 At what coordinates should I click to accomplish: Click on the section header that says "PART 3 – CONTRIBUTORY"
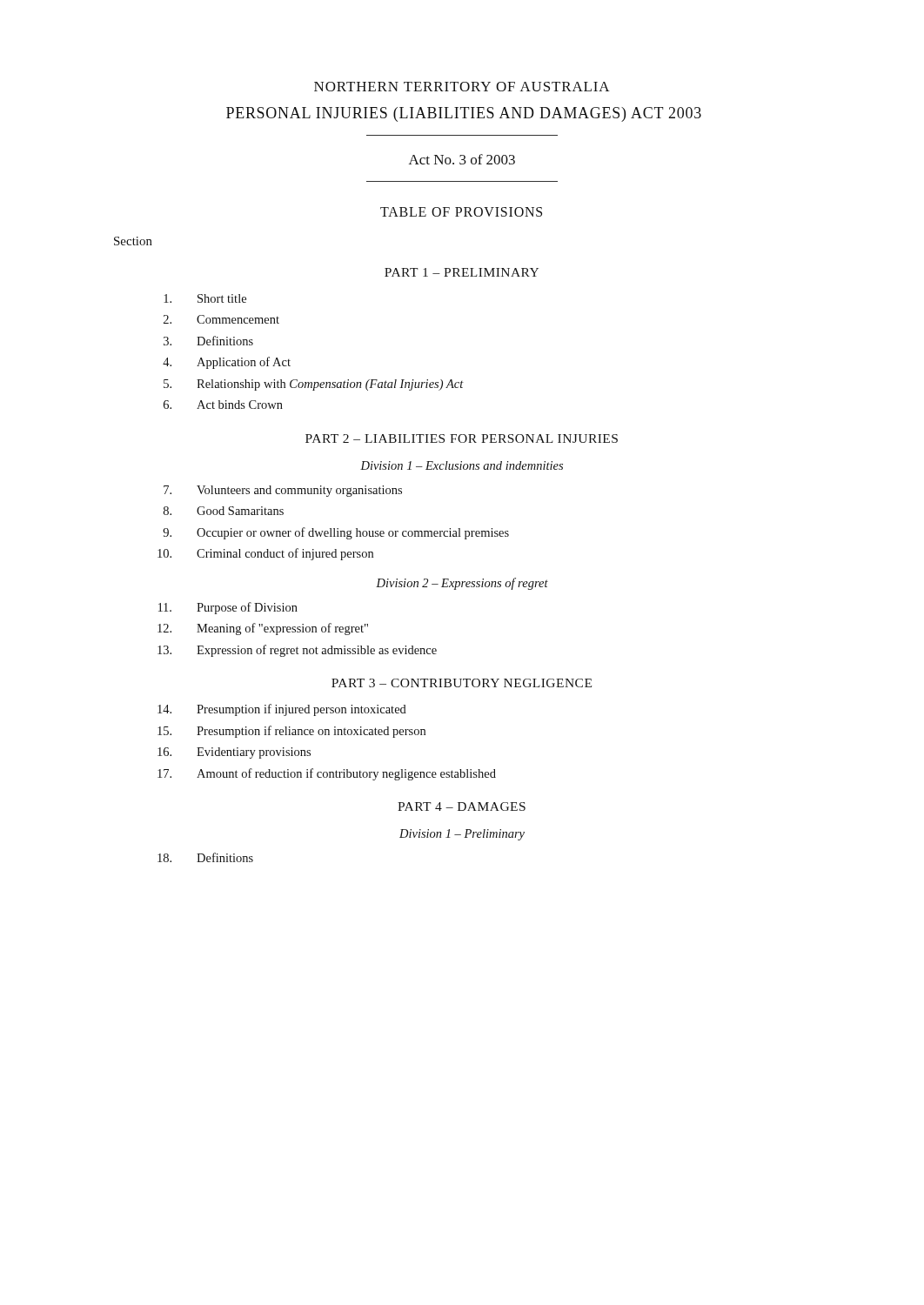tap(462, 683)
